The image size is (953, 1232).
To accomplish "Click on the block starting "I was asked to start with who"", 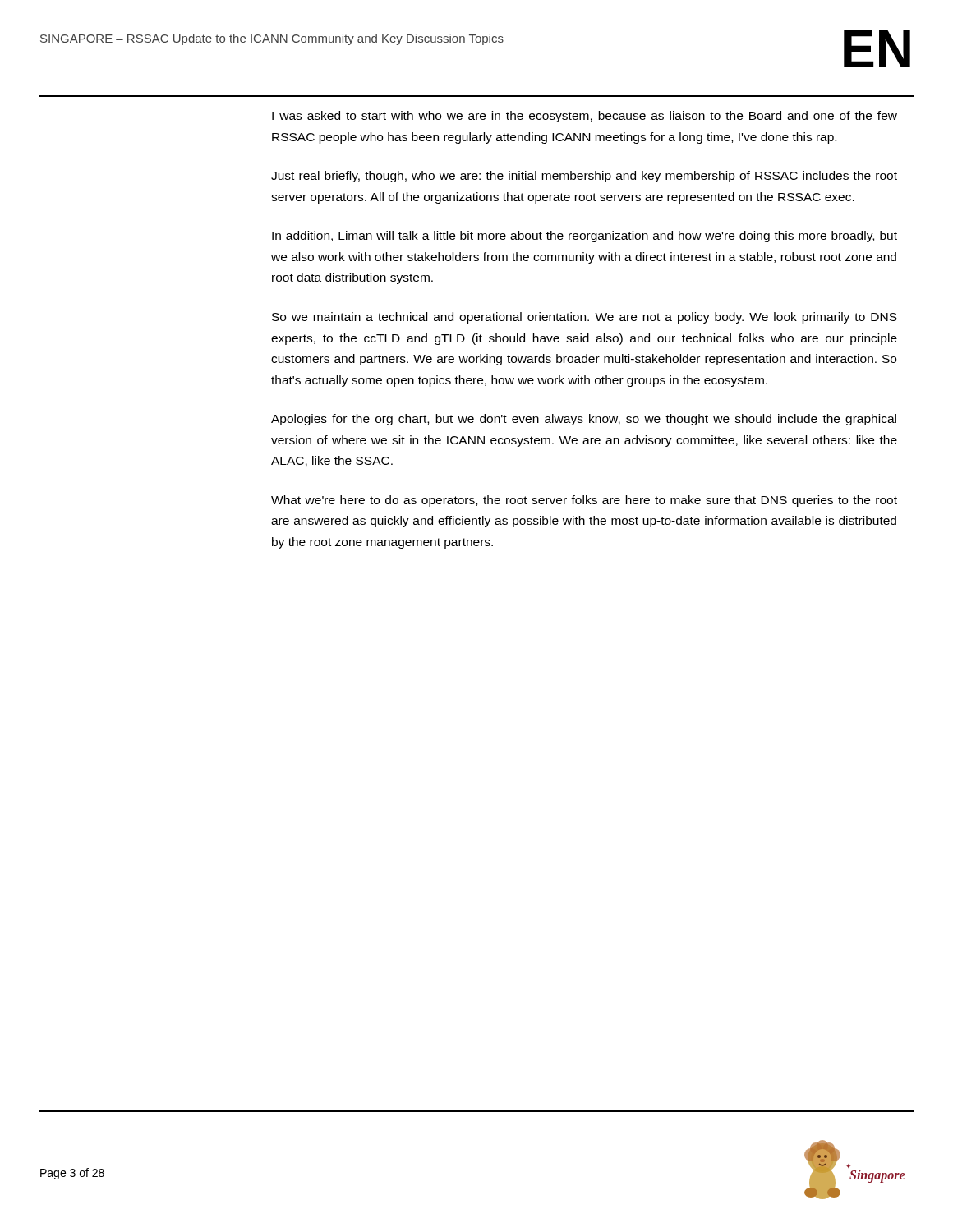I will [584, 126].
